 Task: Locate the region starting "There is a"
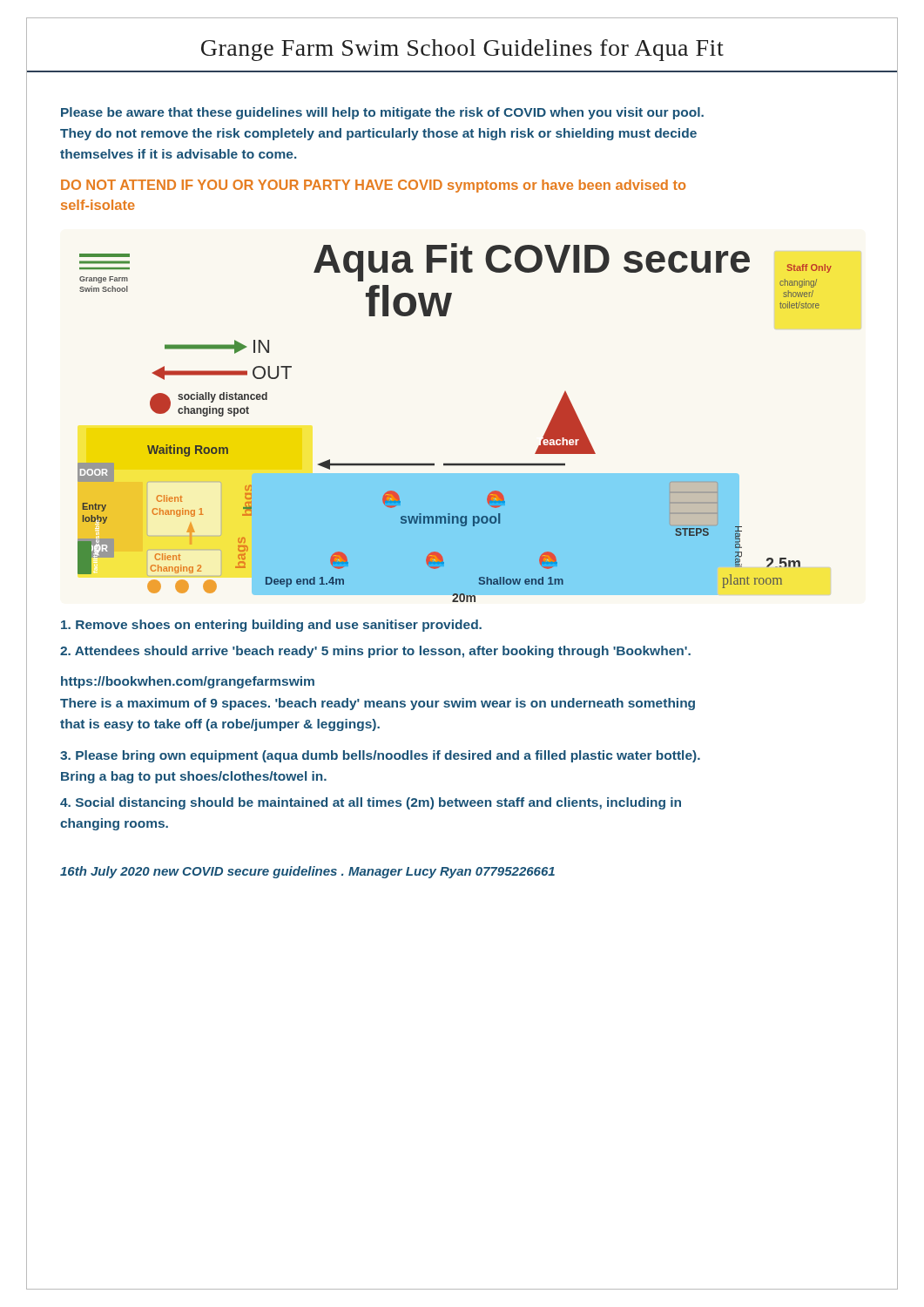click(x=378, y=713)
